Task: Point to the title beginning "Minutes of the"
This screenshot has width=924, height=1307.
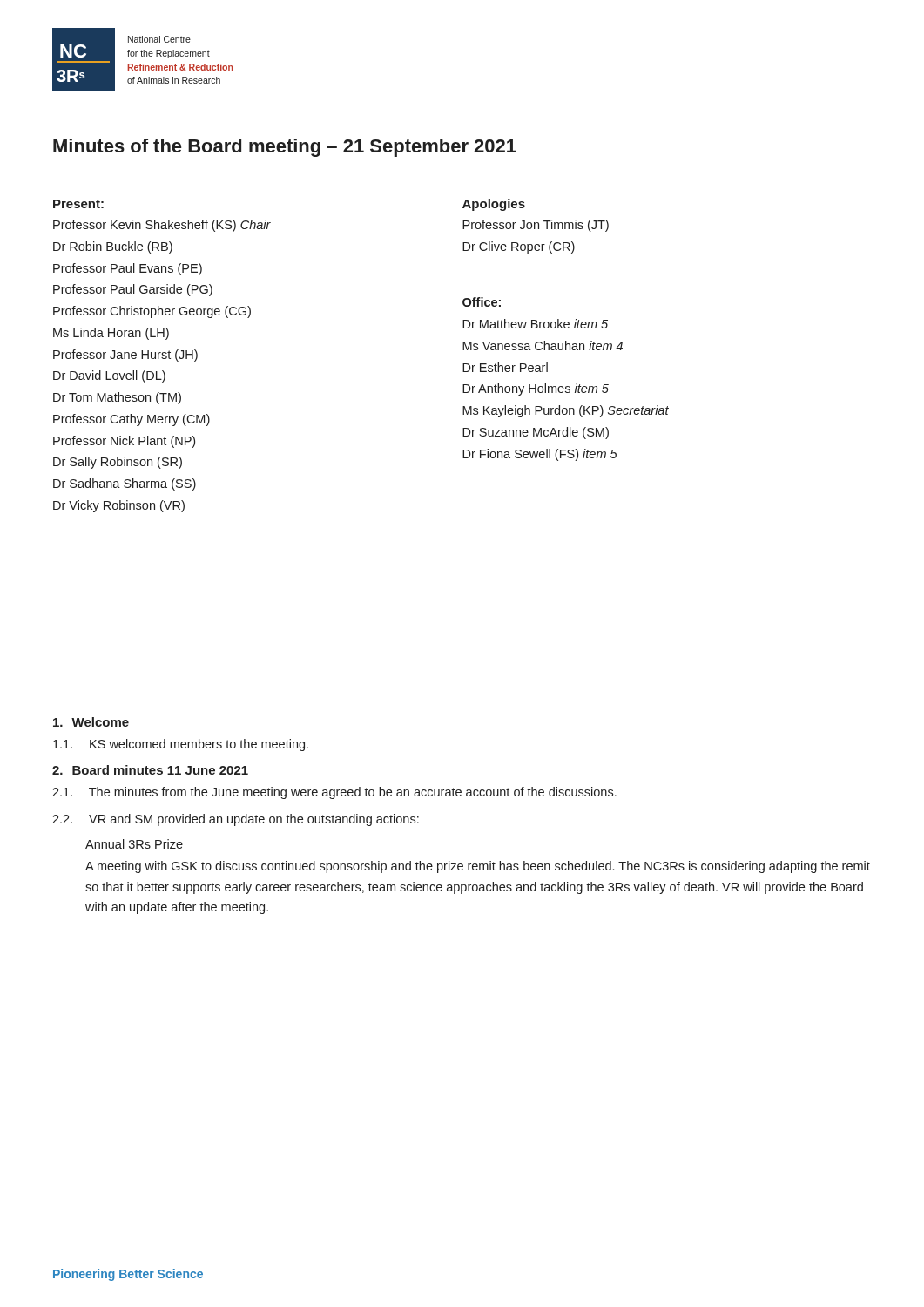Action: [462, 146]
